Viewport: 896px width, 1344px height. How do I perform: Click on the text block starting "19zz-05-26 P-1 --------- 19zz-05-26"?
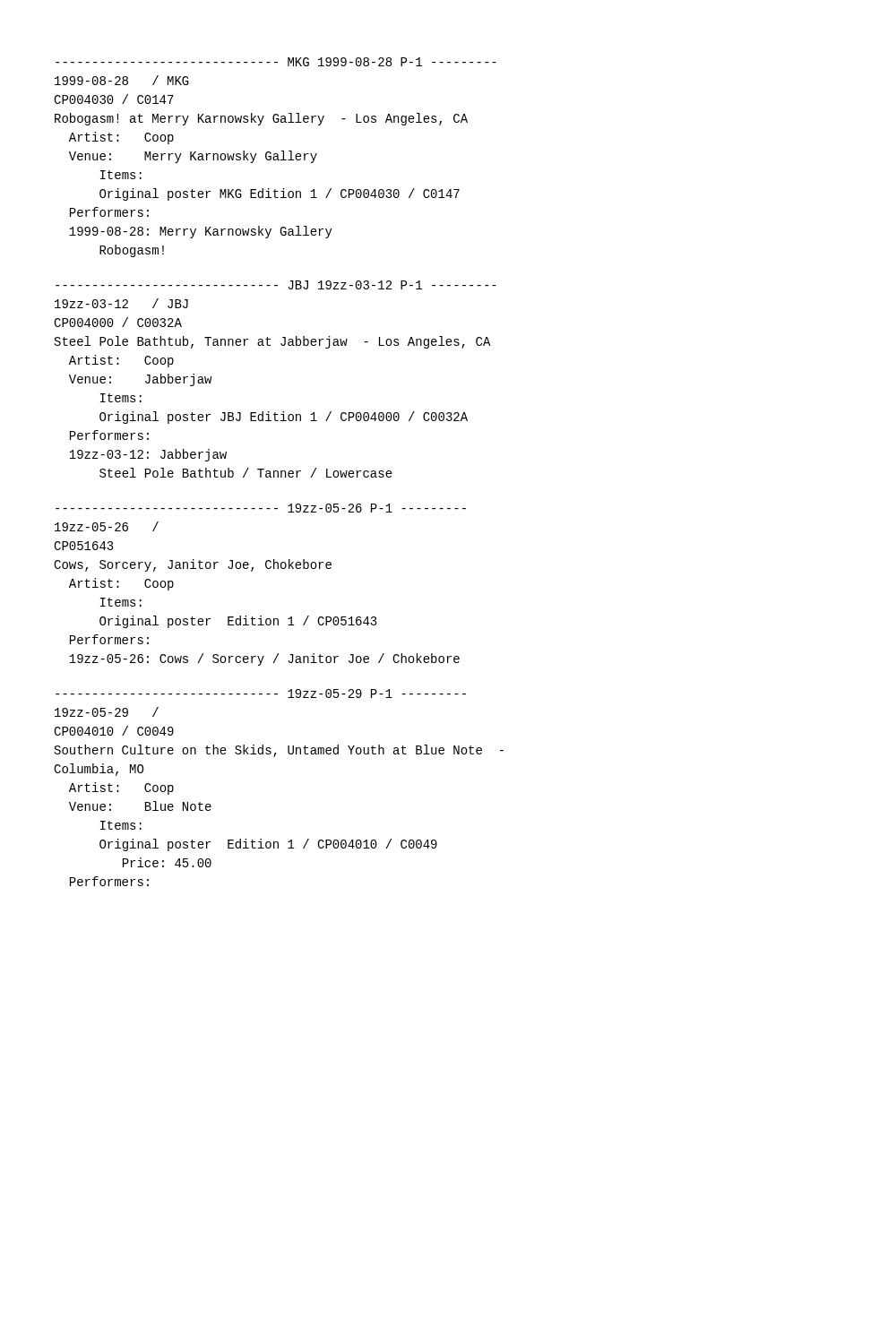click(261, 508)
